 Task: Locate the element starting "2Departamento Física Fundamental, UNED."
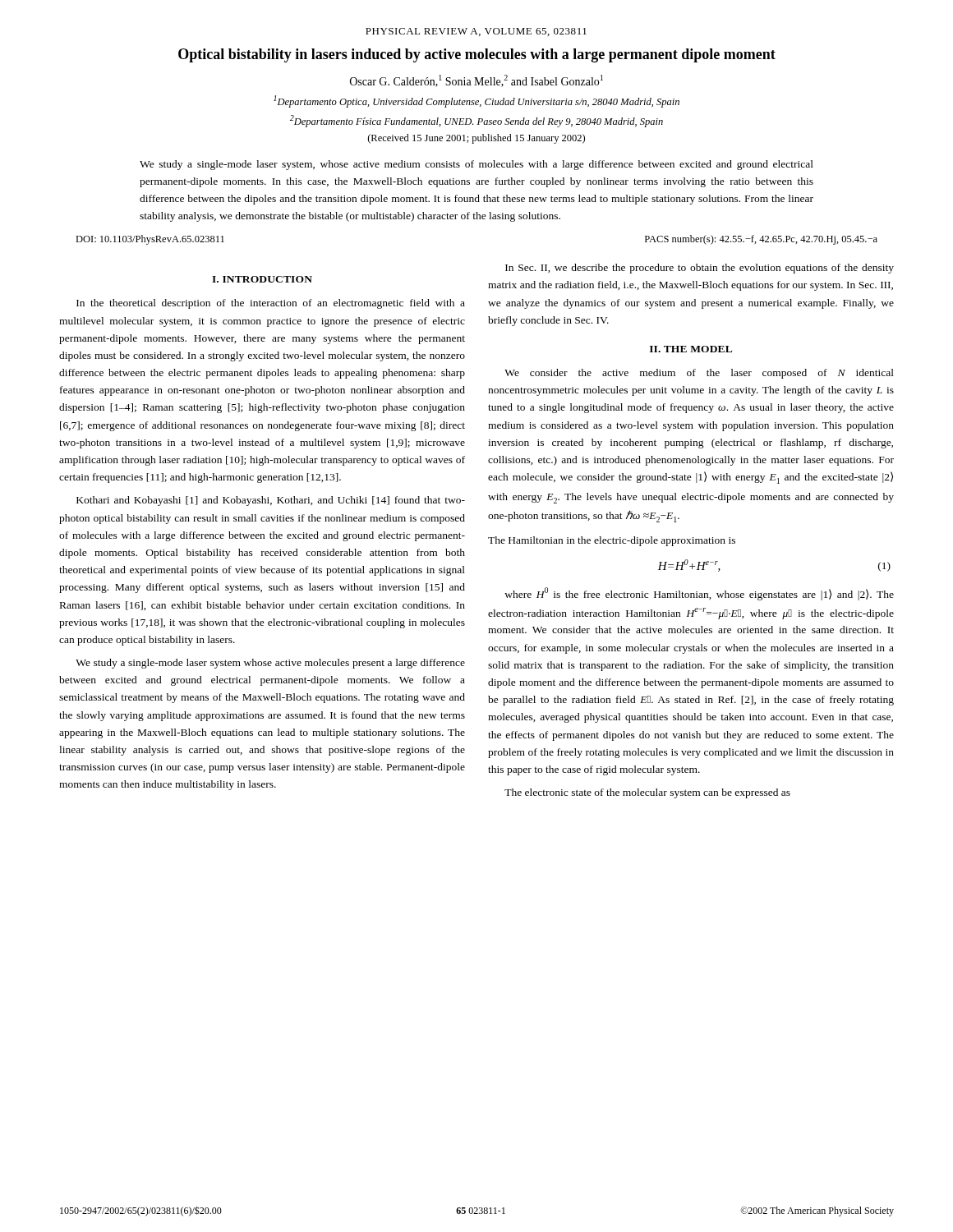476,120
